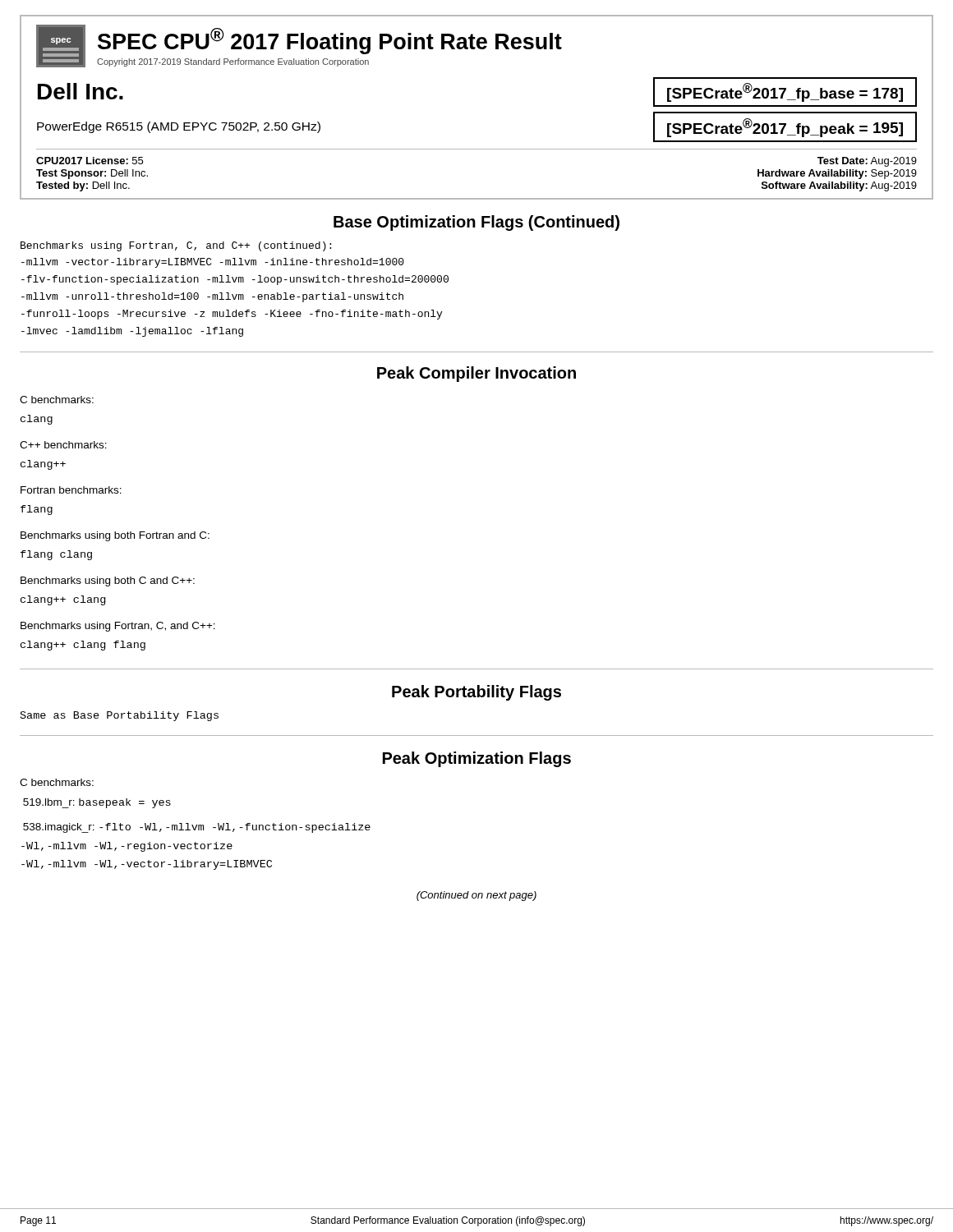Locate the element starting "imagick_r: -flto -Wl,-mllvm -Wl,-function-specialize -Wl,-mllvm -Wl,-region-vectorize -Wl,-mllvm"
Viewport: 953px width, 1232px height.
[195, 846]
